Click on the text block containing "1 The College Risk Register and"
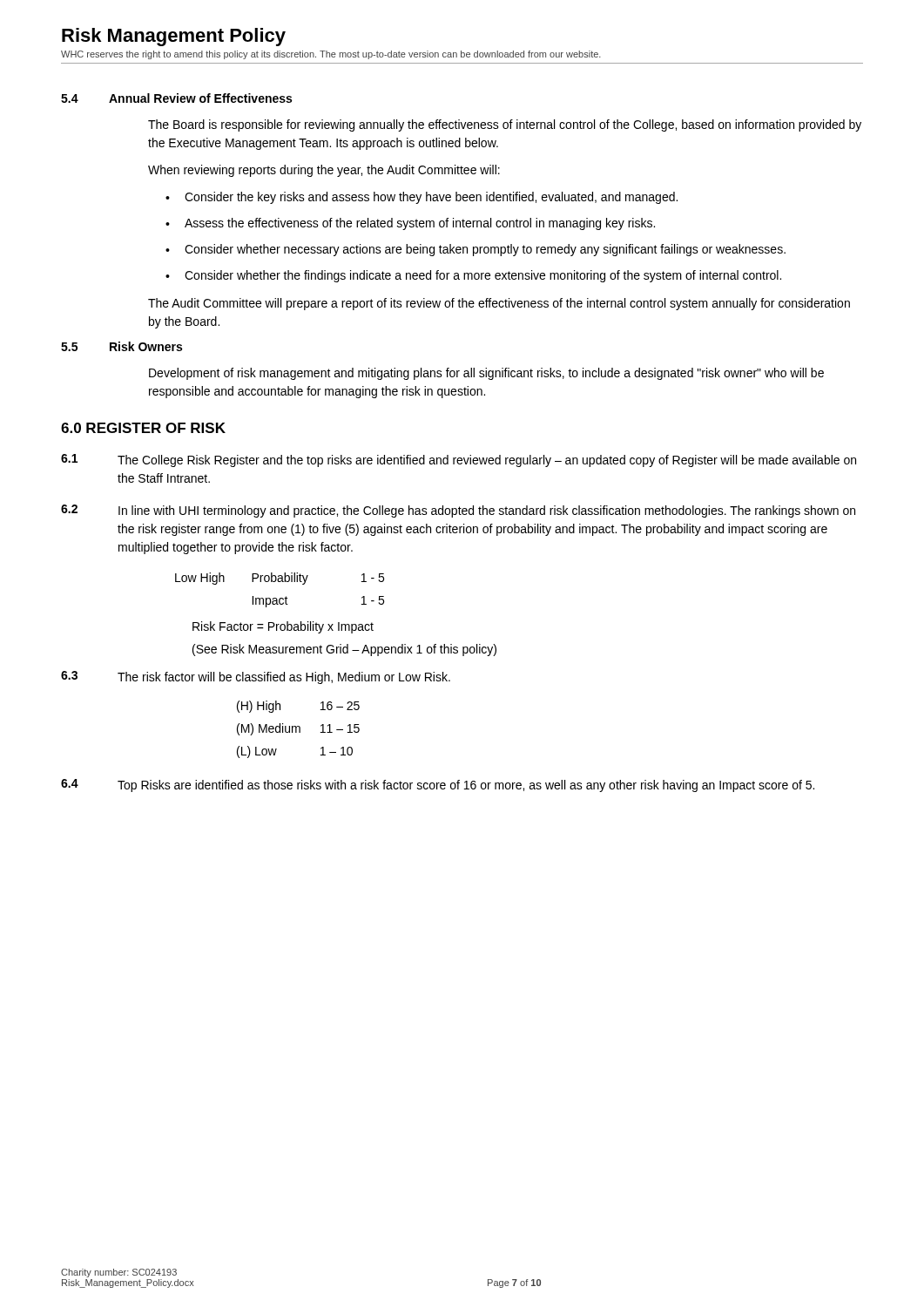The height and width of the screenshot is (1307, 924). (462, 470)
